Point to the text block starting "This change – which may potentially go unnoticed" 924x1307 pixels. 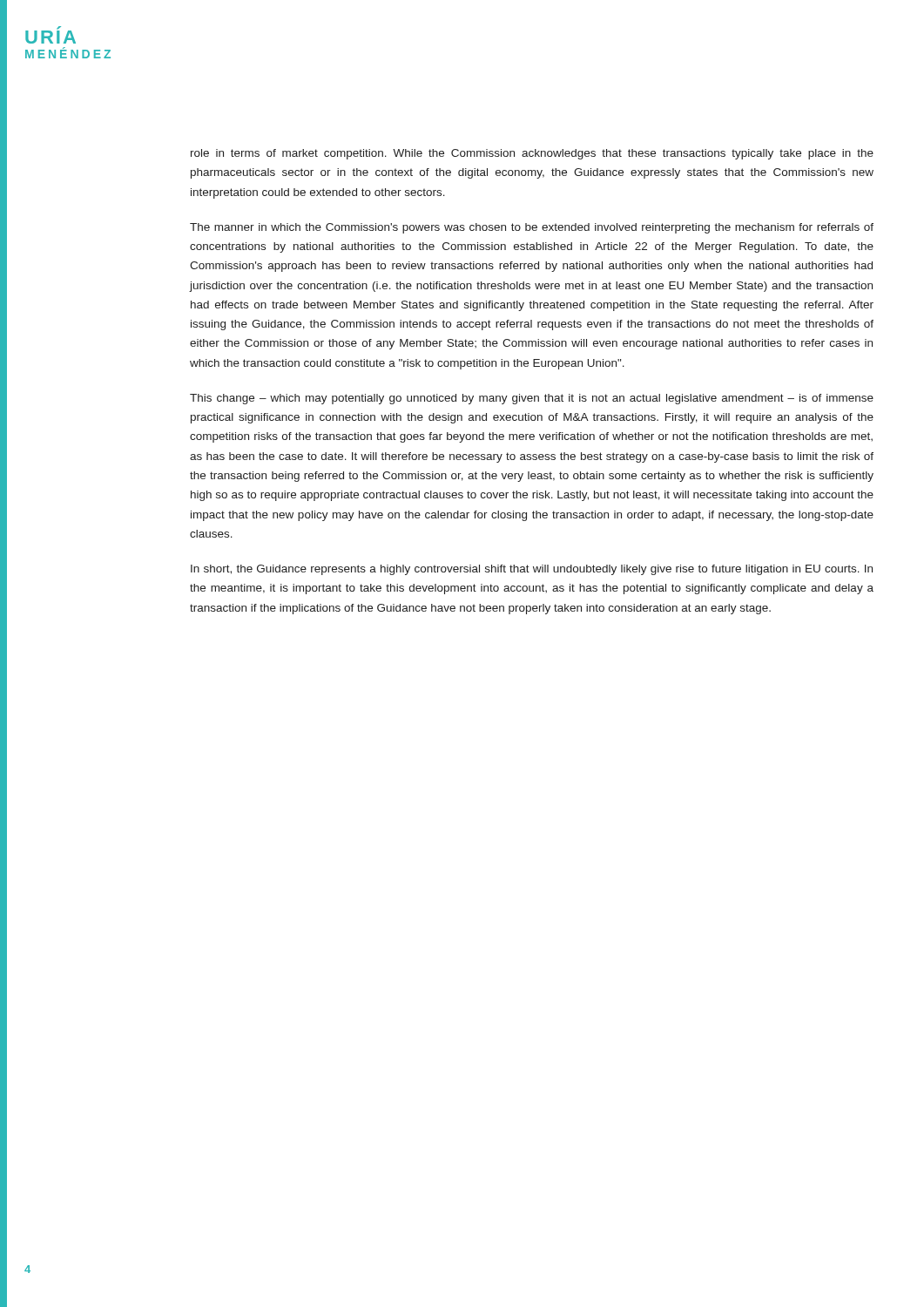(532, 466)
